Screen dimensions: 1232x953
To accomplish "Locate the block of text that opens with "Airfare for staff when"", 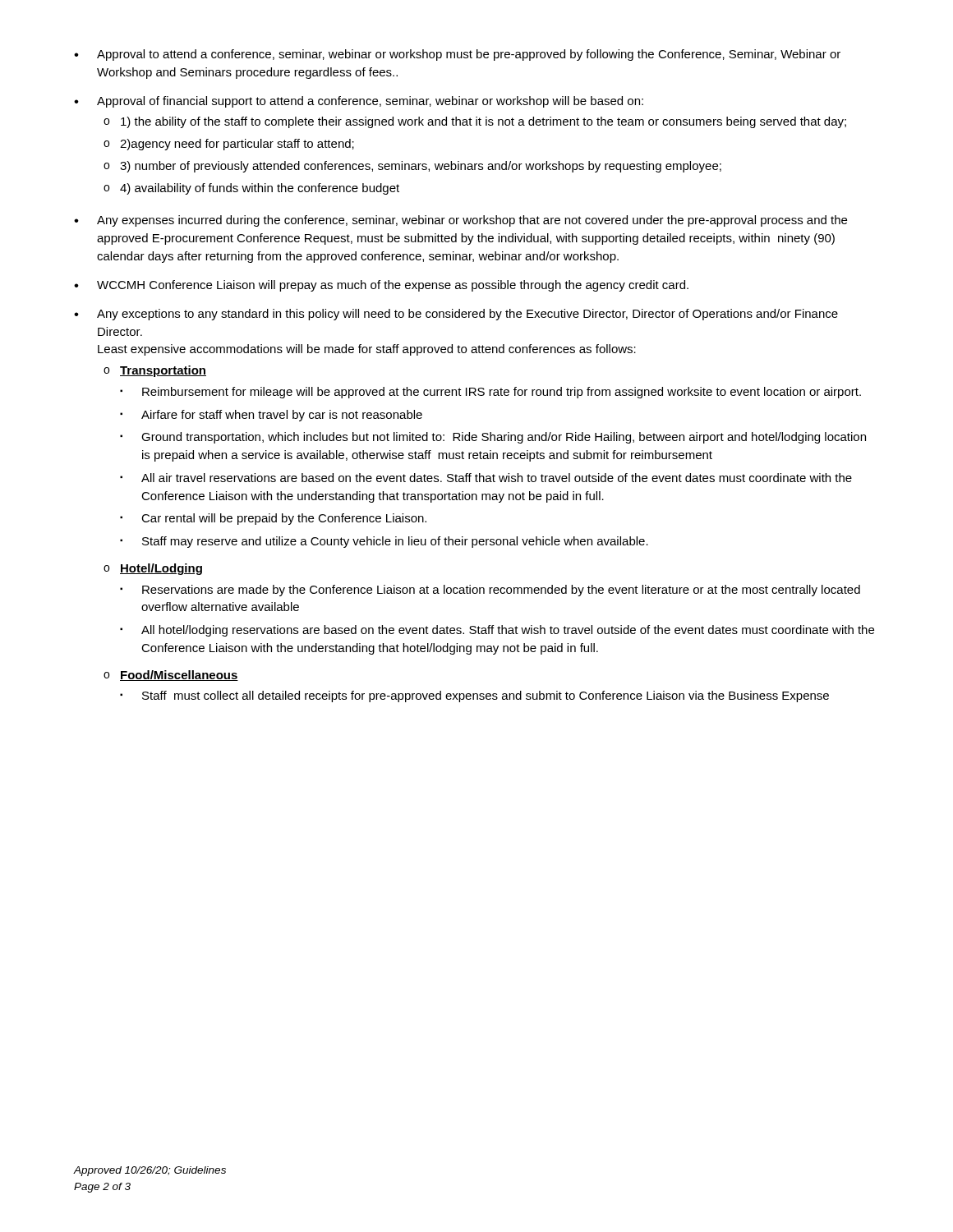I will 271,416.
